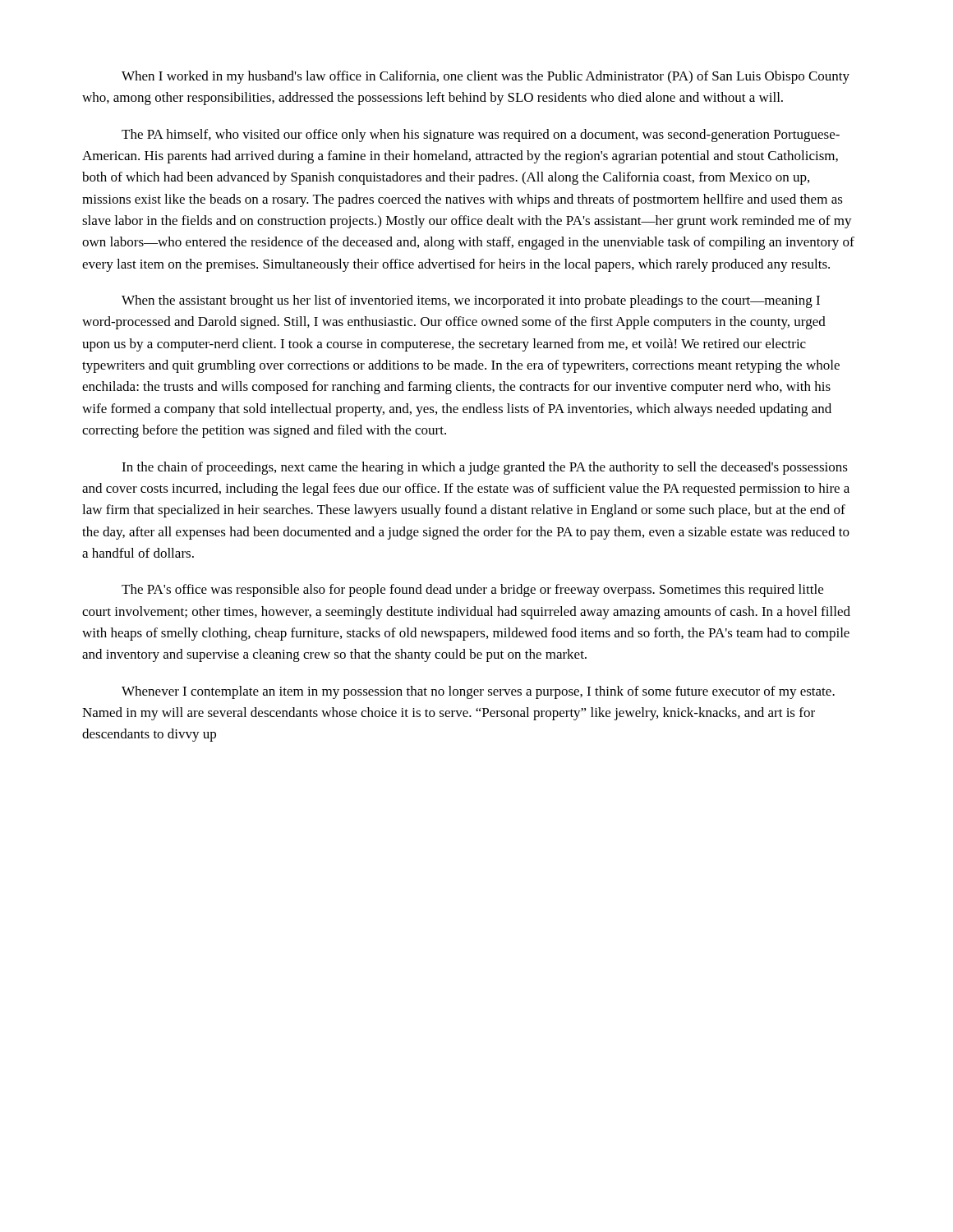Navigate to the text block starting "When I worked in my"
Image resolution: width=953 pixels, height=1232 pixels.
click(468, 87)
